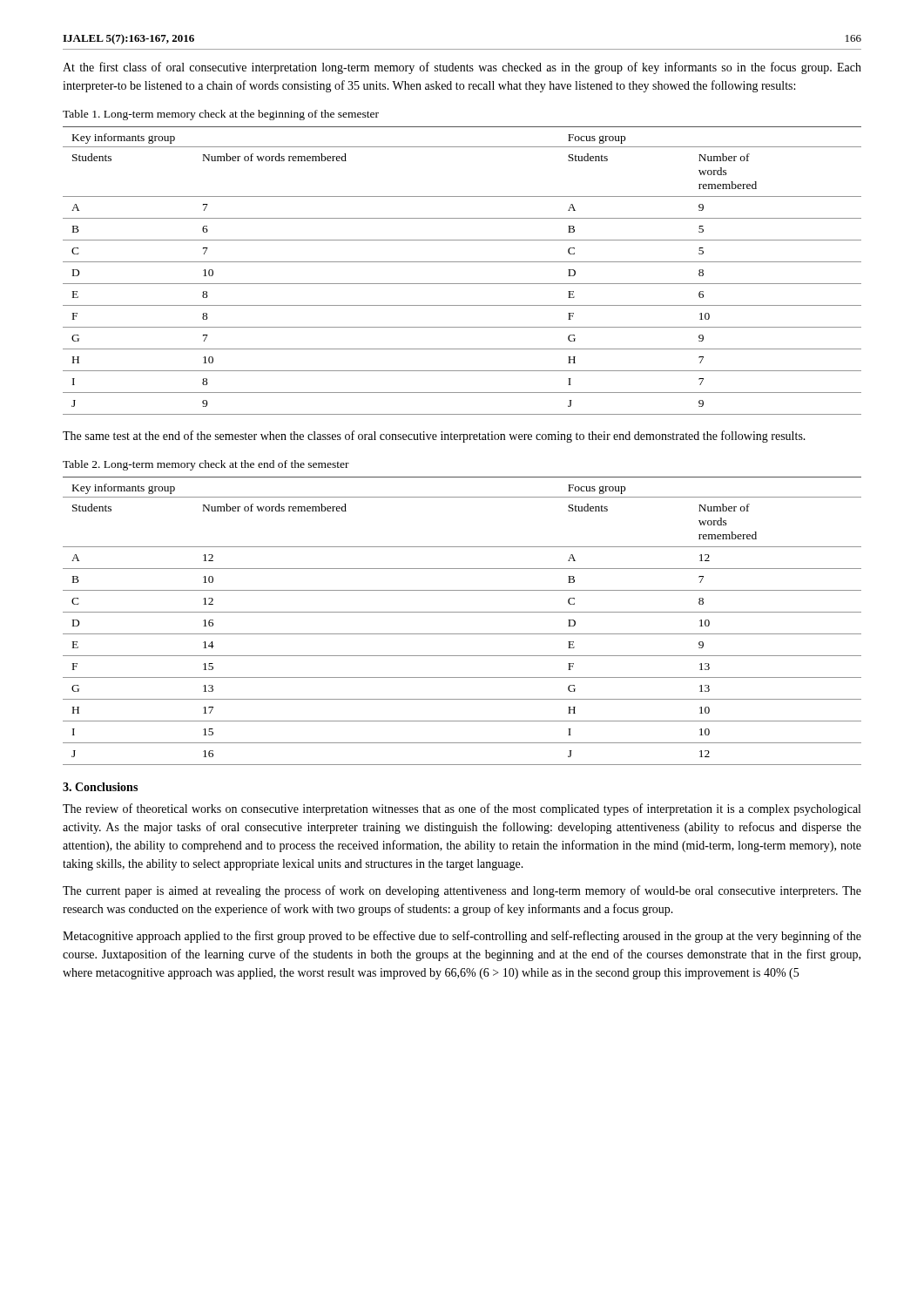The image size is (924, 1307).
Task: Point to the caption beginning "Table 1. Long-term memory check at the"
Action: 221,114
